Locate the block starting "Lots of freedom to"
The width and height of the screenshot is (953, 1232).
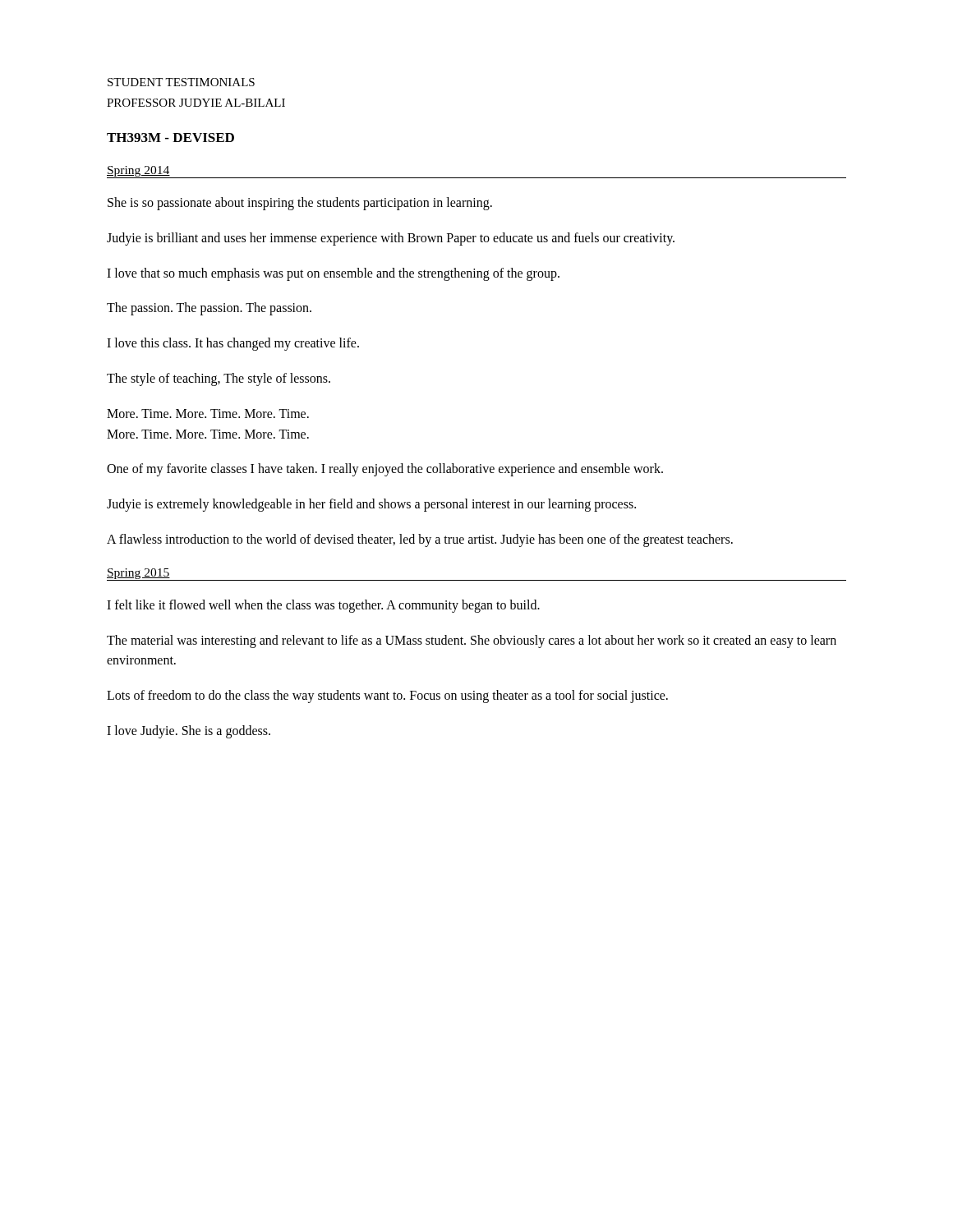click(x=388, y=695)
